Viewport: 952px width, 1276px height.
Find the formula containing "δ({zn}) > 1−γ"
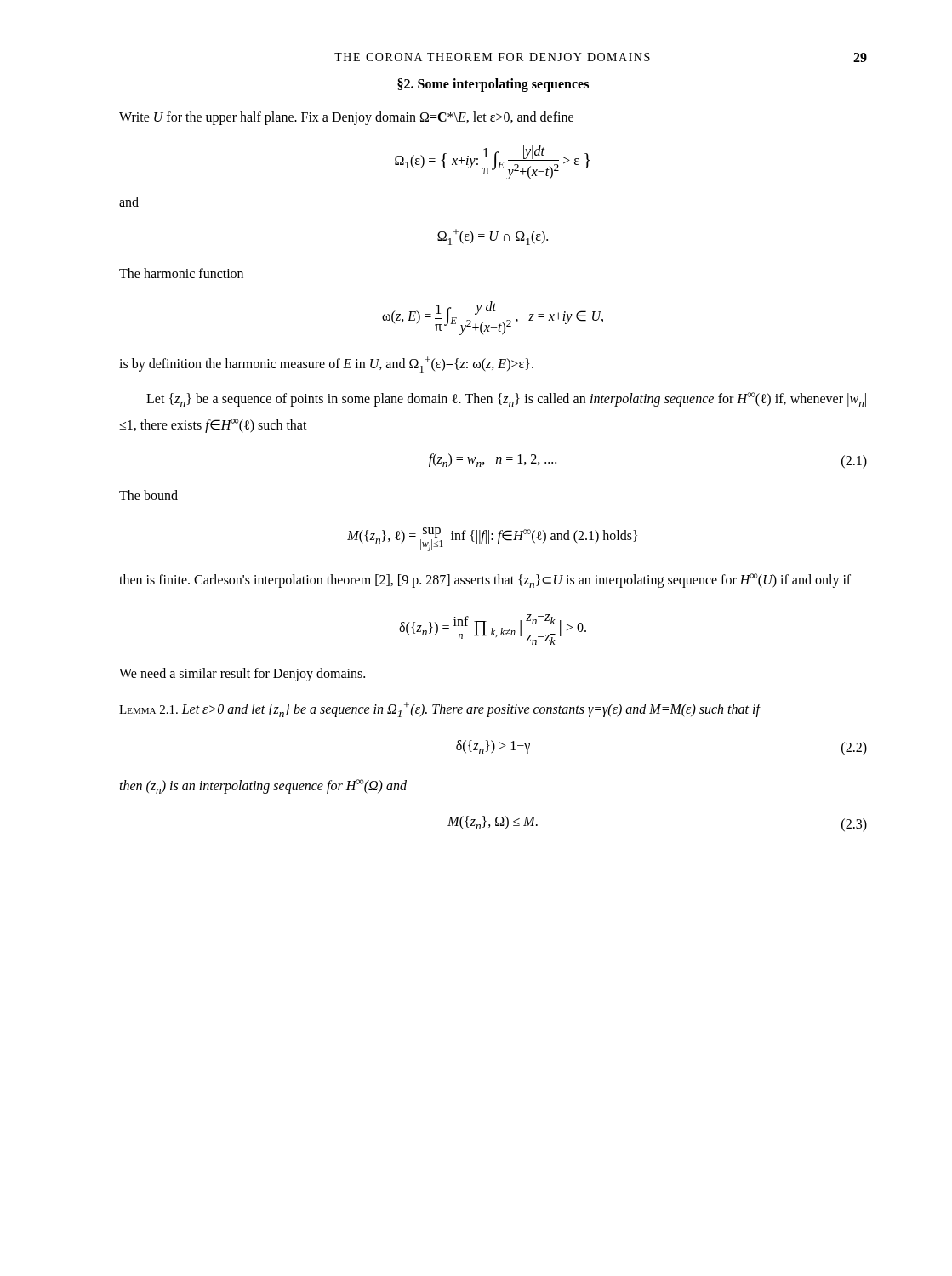[x=494, y=747]
